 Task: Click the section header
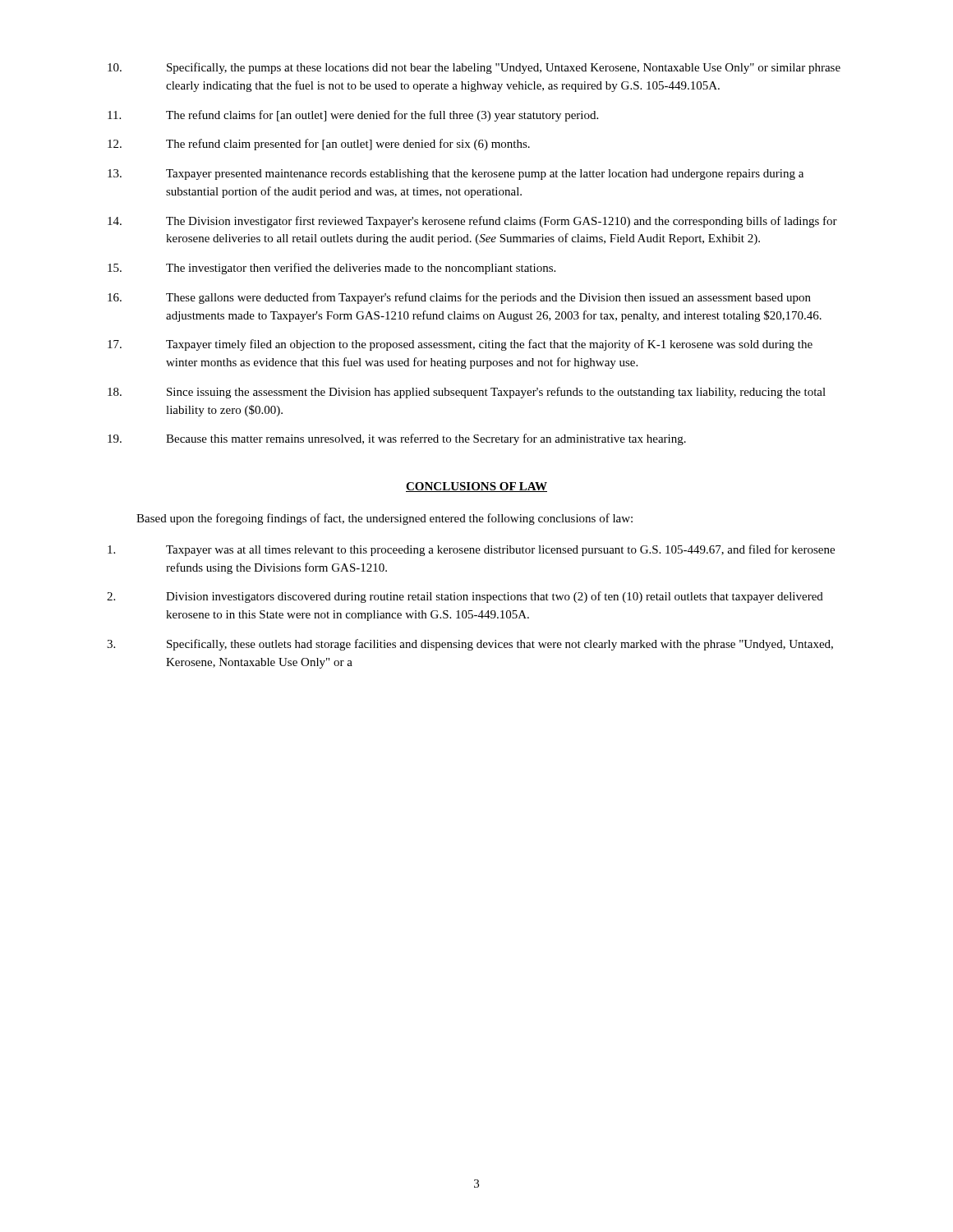click(476, 486)
